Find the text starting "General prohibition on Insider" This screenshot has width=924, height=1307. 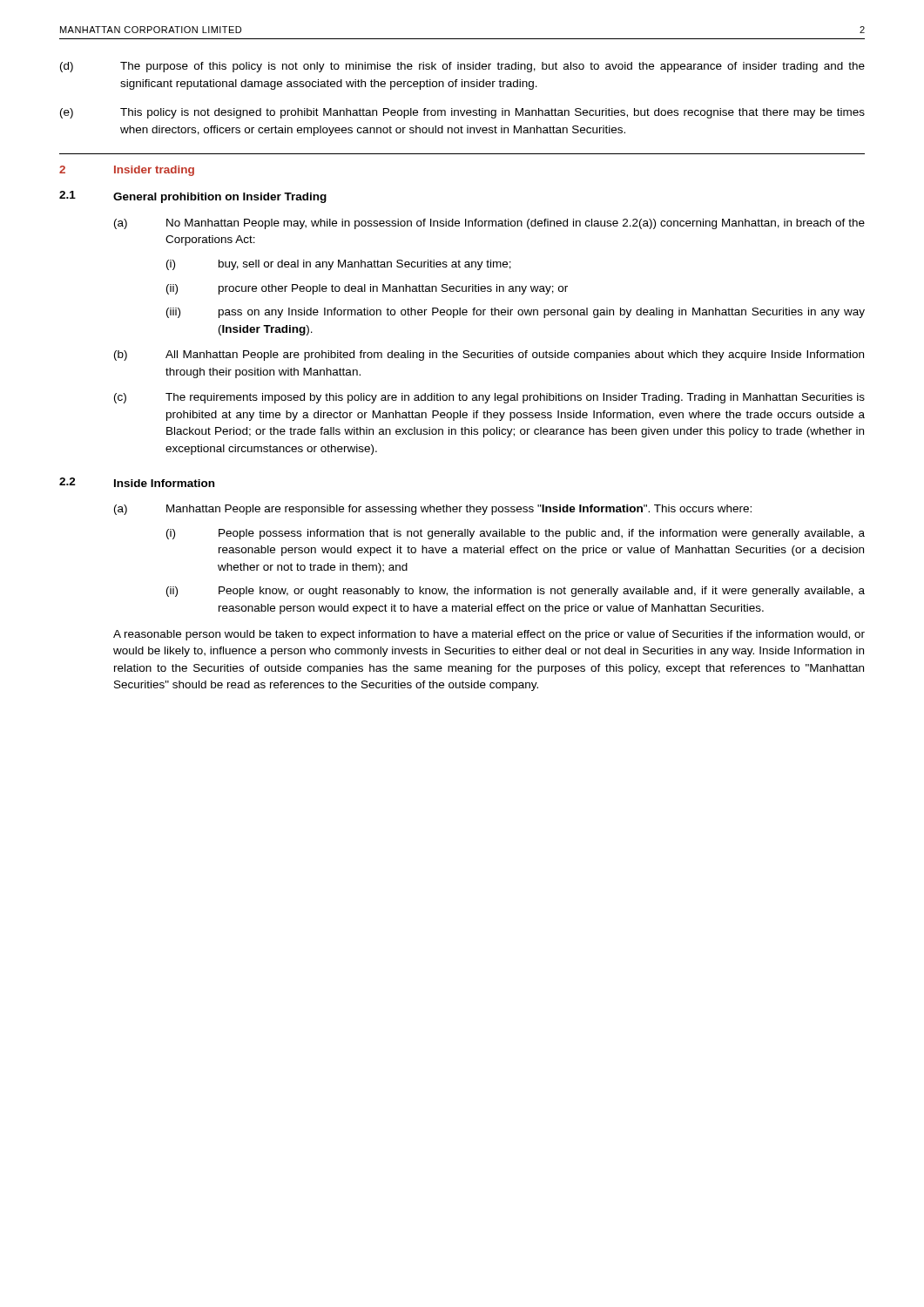(x=220, y=197)
